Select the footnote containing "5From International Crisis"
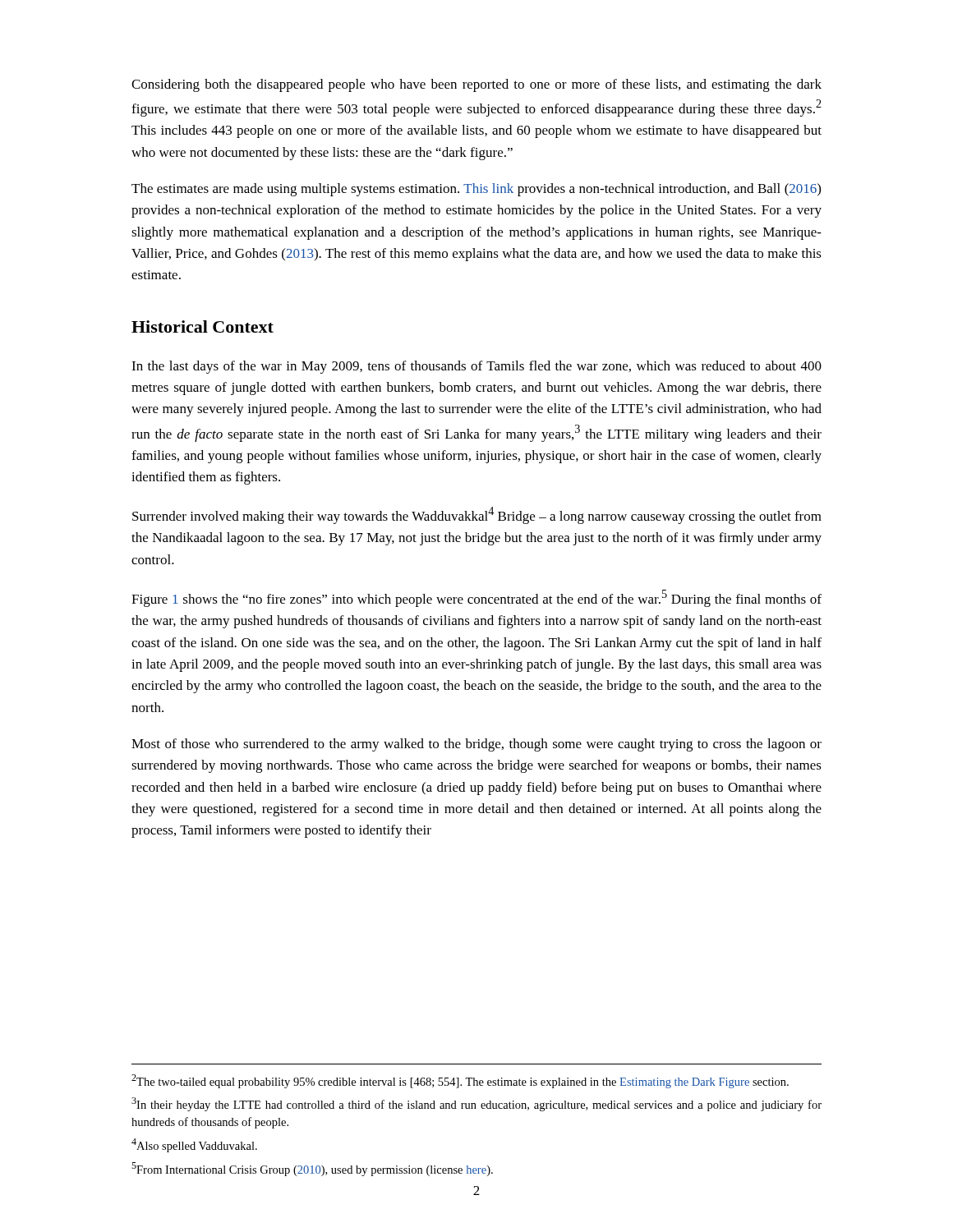 coord(476,1169)
